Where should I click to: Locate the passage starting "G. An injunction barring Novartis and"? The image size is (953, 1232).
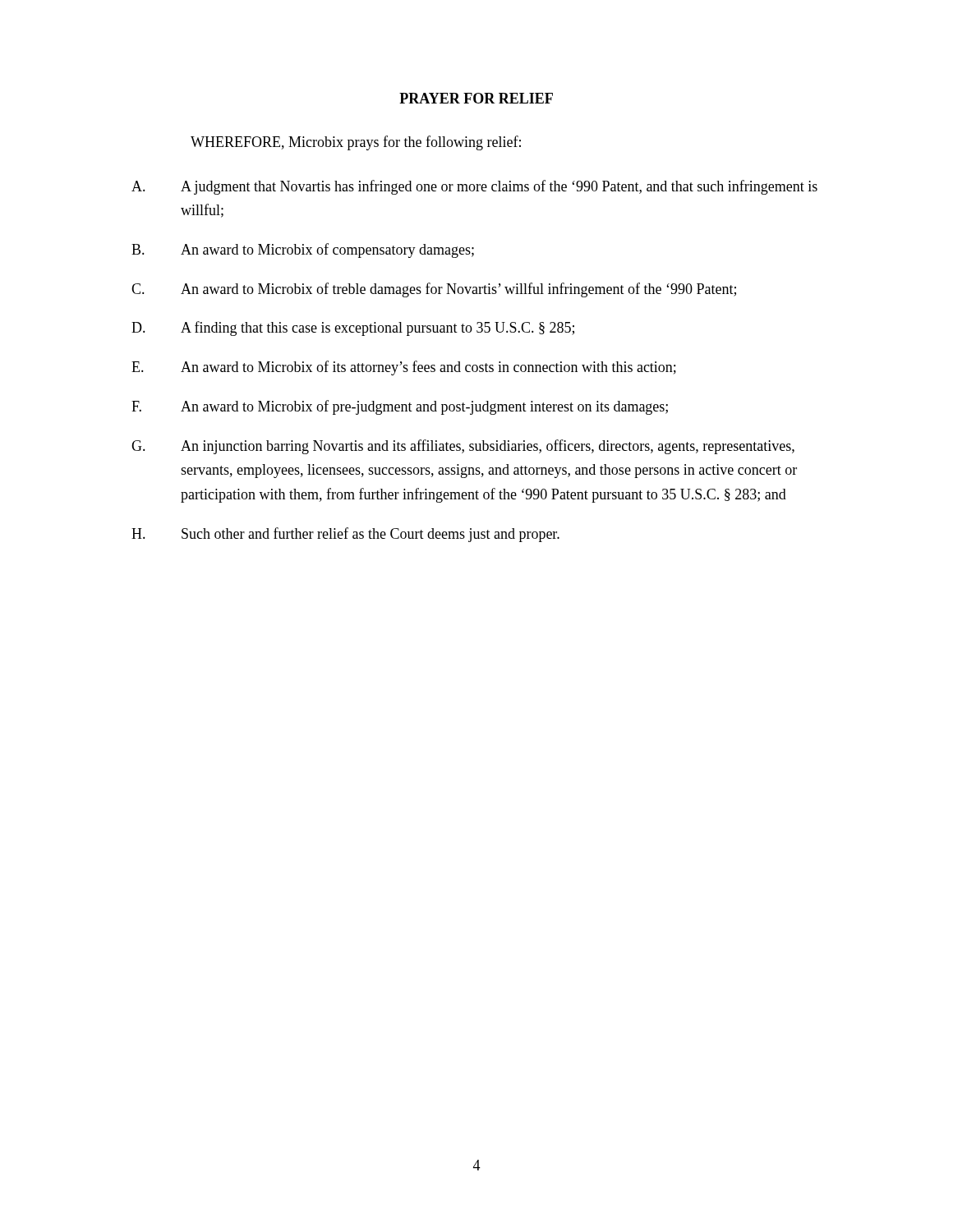click(476, 471)
